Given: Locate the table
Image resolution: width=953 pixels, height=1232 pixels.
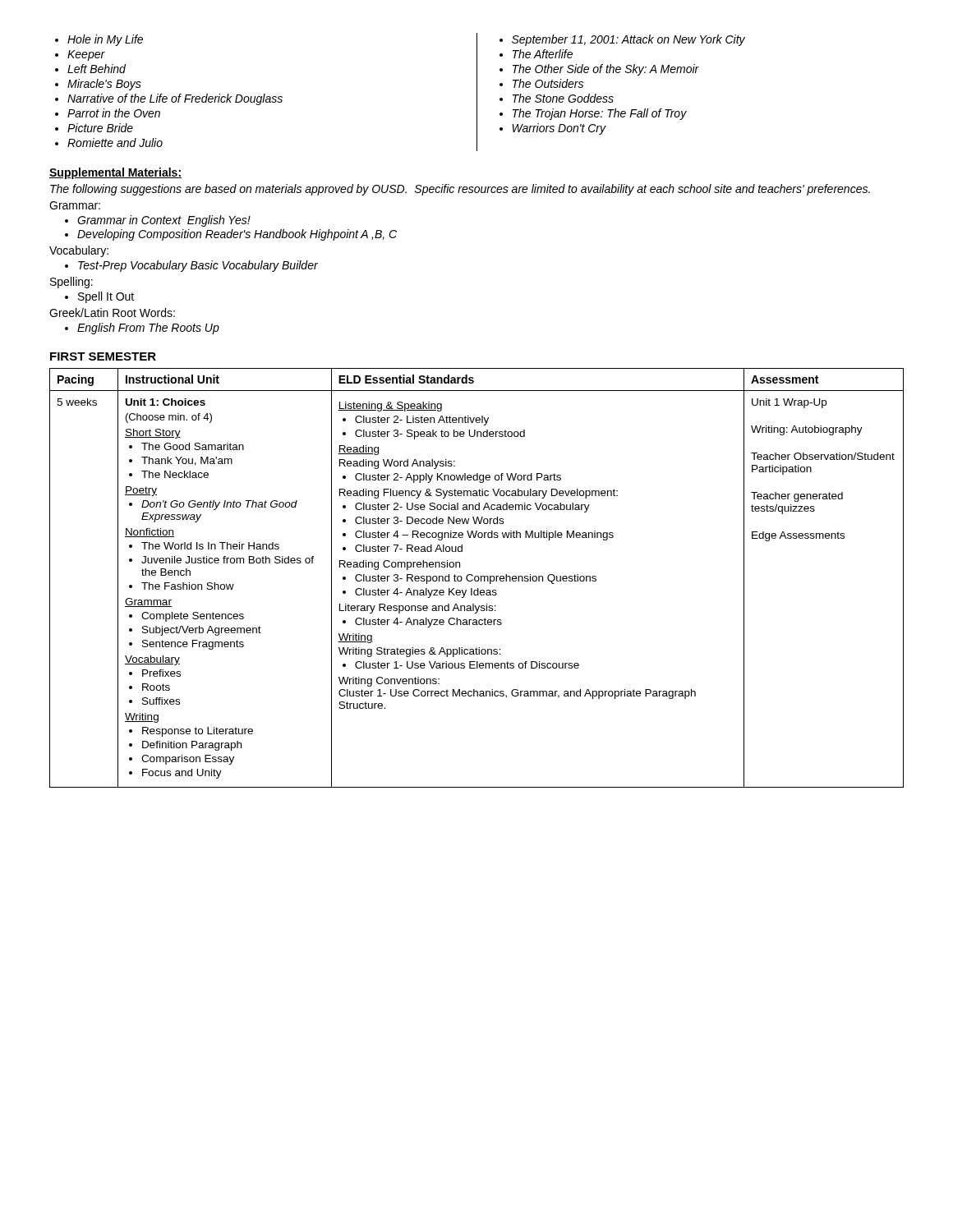Looking at the screenshot, I should 476,578.
